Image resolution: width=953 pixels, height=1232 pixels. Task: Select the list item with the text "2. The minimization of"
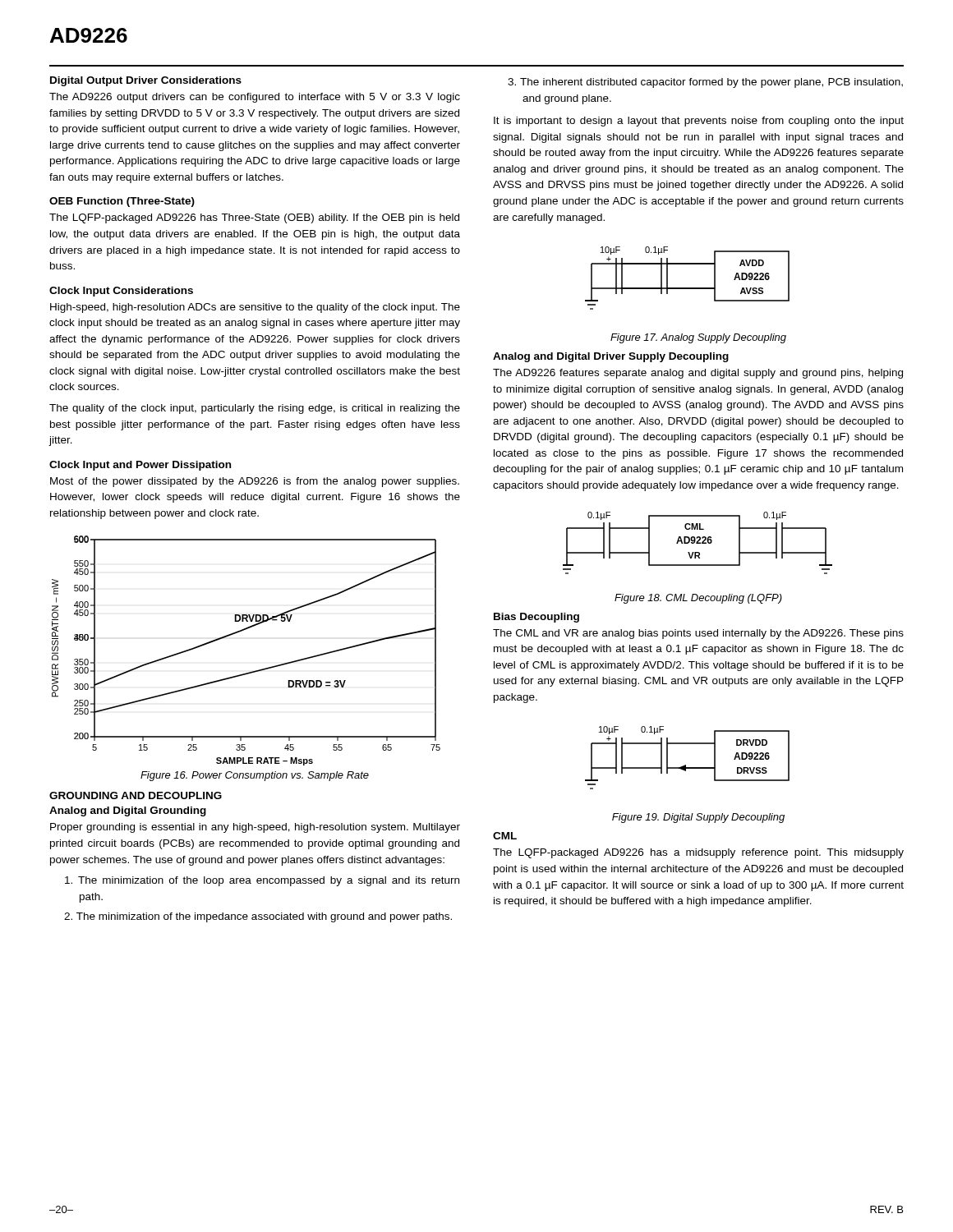pyautogui.click(x=262, y=917)
